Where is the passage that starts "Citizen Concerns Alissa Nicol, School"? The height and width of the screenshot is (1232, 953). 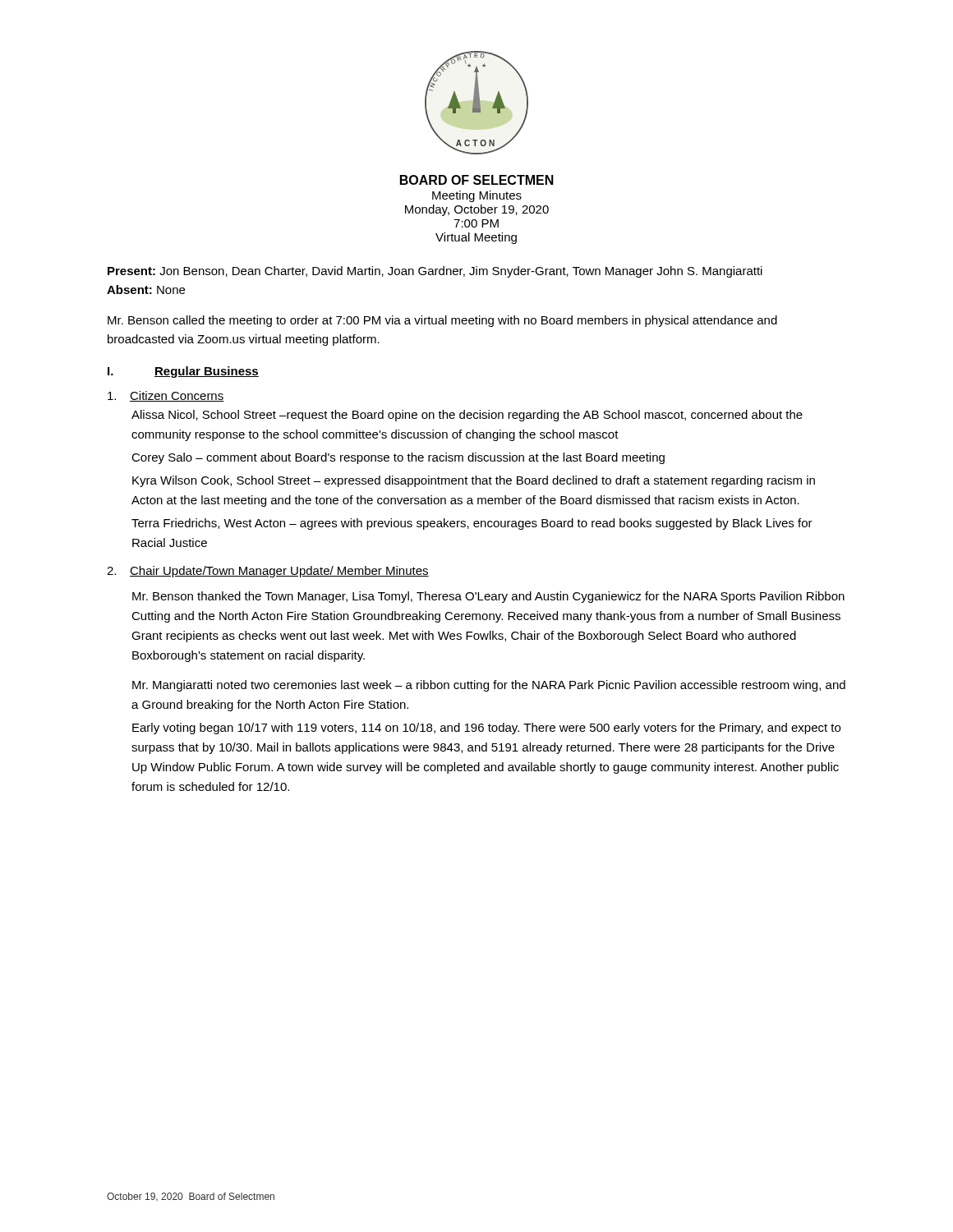476,469
